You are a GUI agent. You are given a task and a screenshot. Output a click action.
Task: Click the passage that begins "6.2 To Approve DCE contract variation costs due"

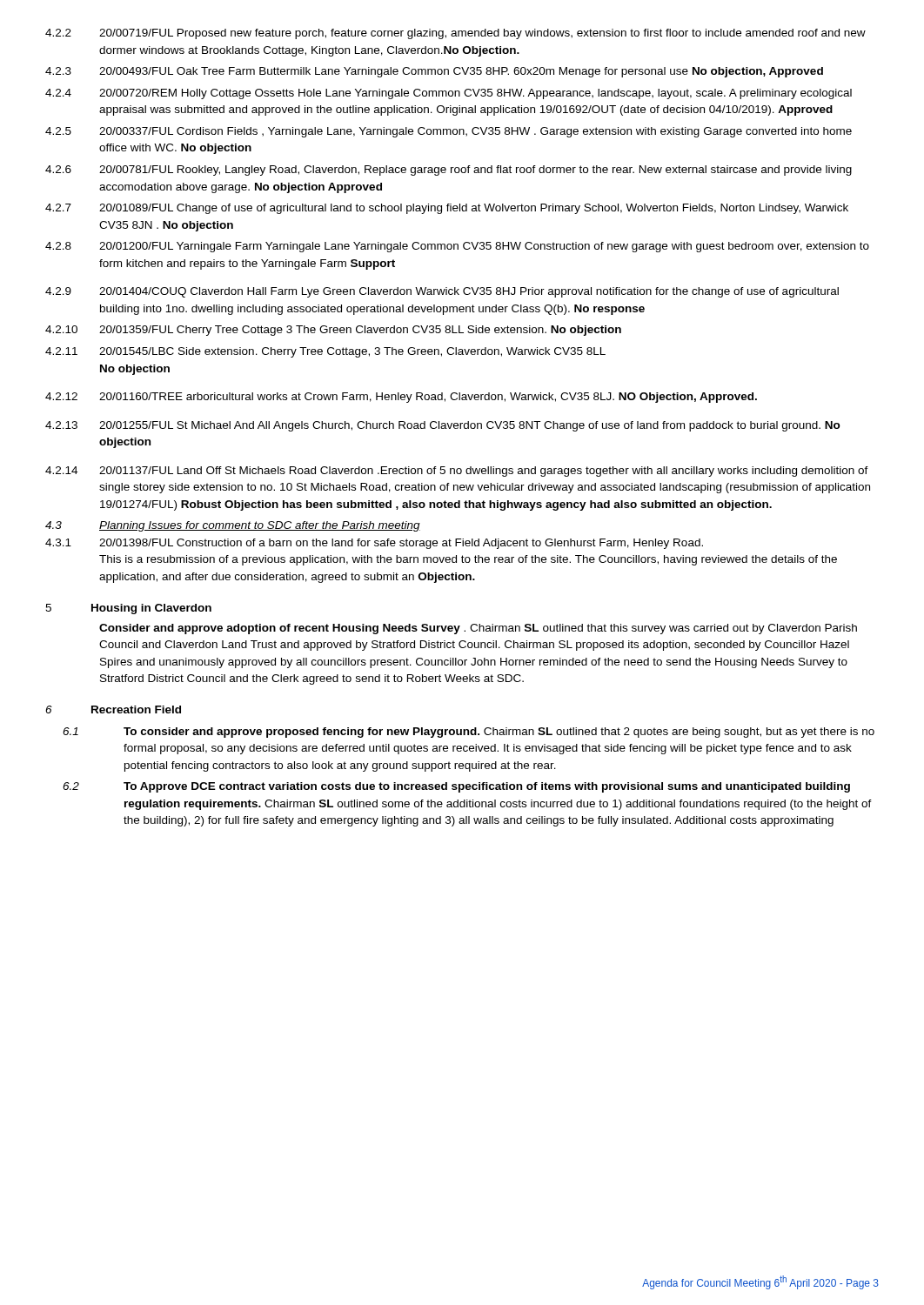pyautogui.click(x=462, y=804)
